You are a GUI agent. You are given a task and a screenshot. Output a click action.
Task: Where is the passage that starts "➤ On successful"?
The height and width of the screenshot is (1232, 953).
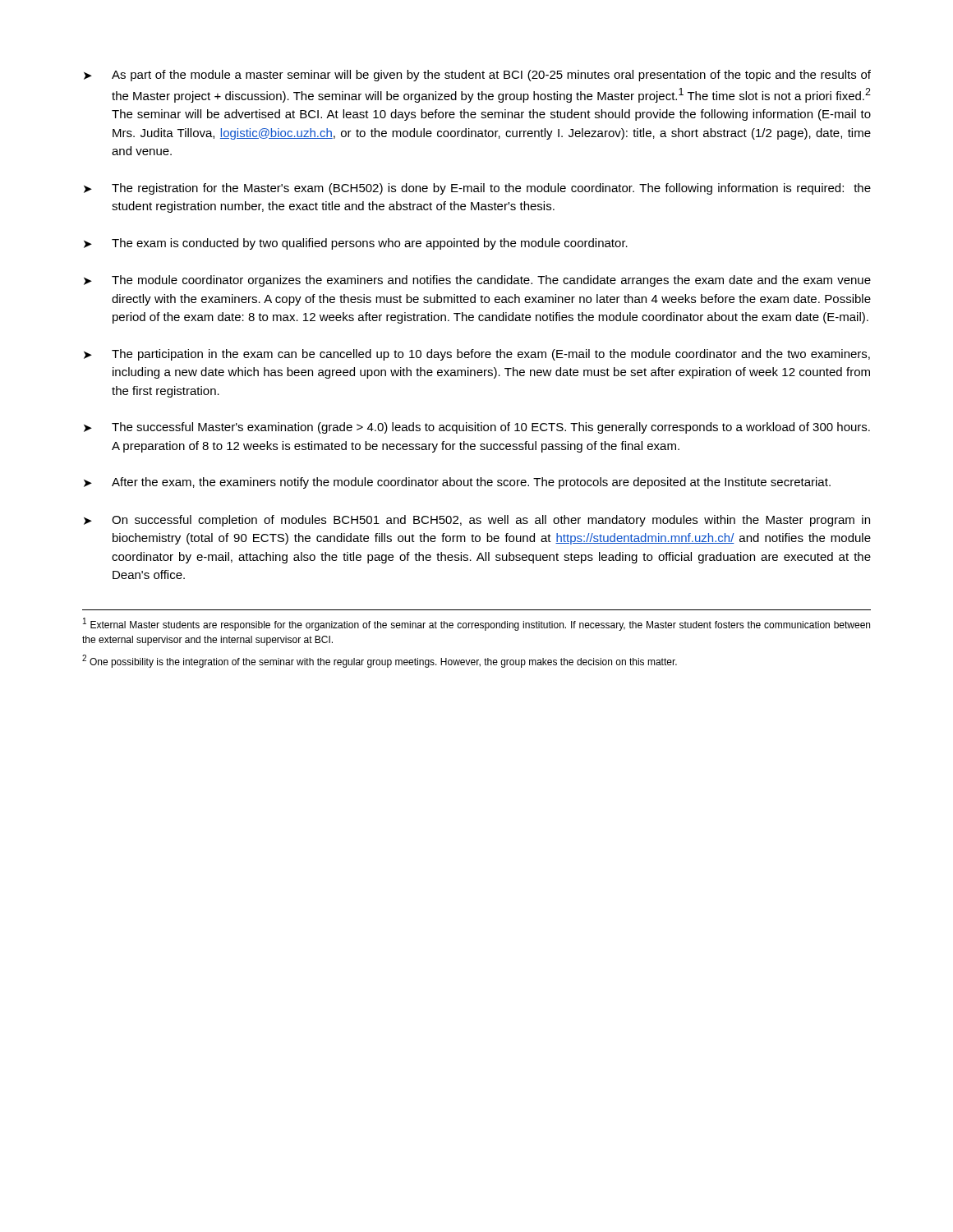476,547
